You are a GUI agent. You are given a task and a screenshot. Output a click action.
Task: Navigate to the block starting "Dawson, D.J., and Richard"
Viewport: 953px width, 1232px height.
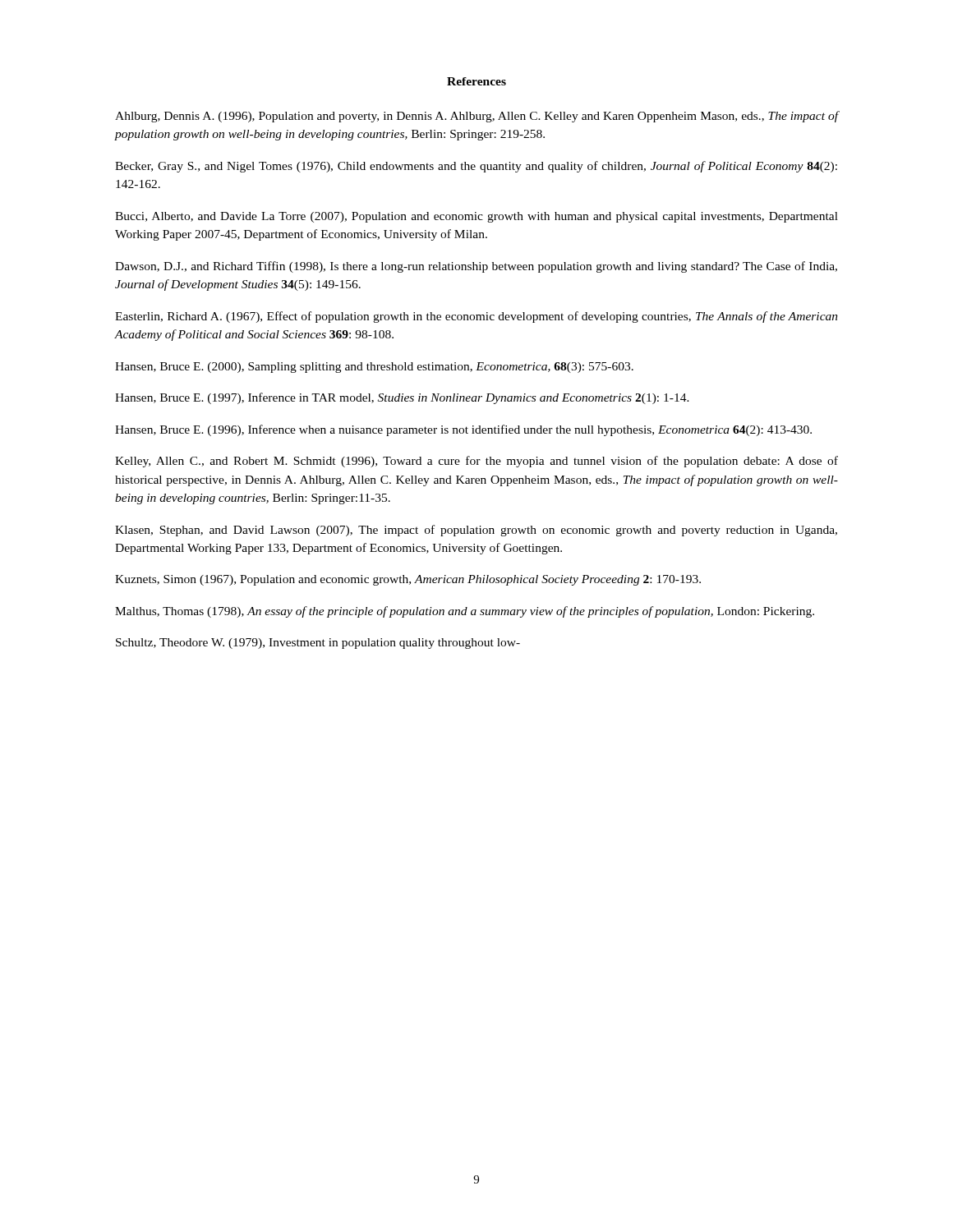point(476,275)
